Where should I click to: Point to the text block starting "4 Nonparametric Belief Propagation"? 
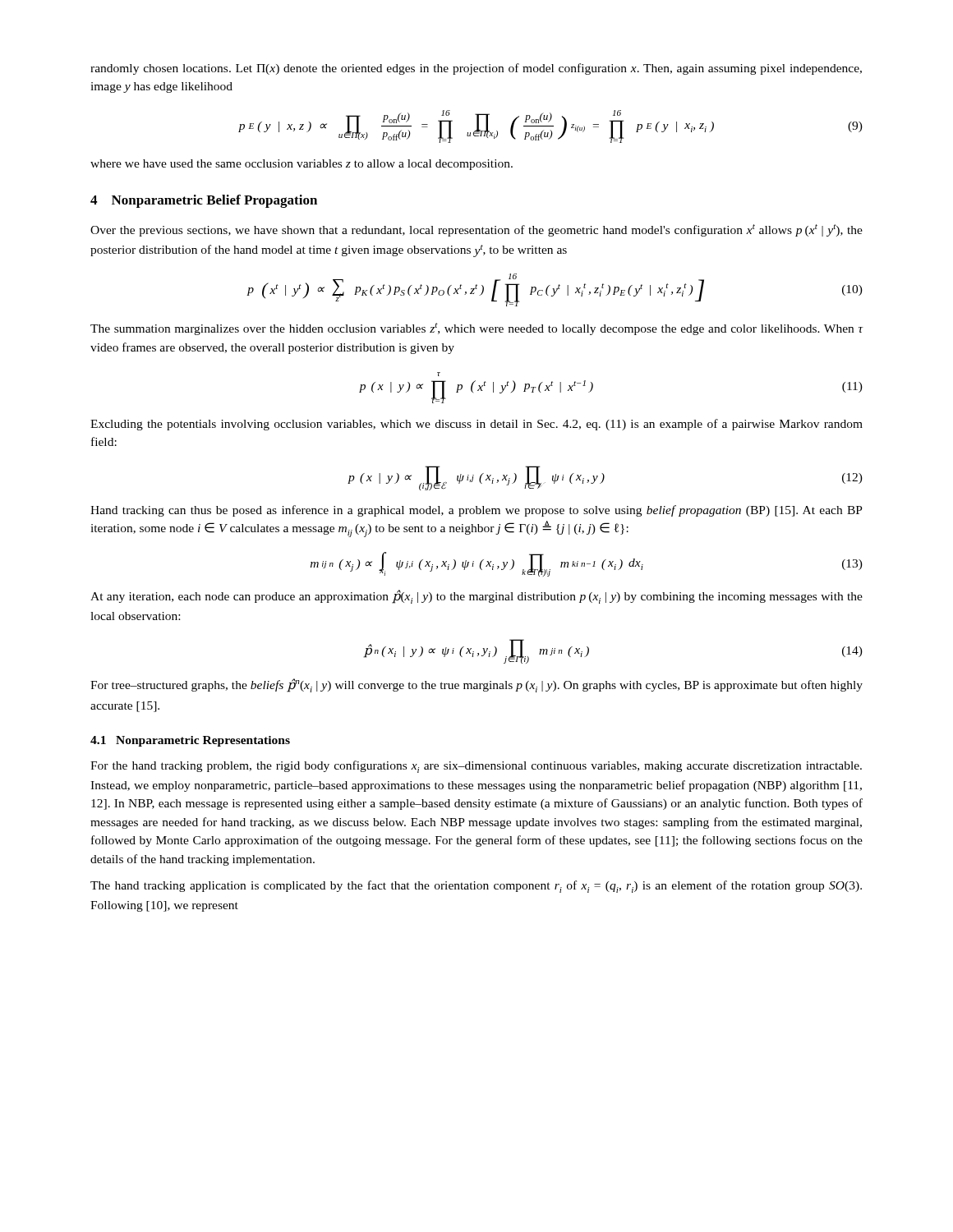click(204, 201)
